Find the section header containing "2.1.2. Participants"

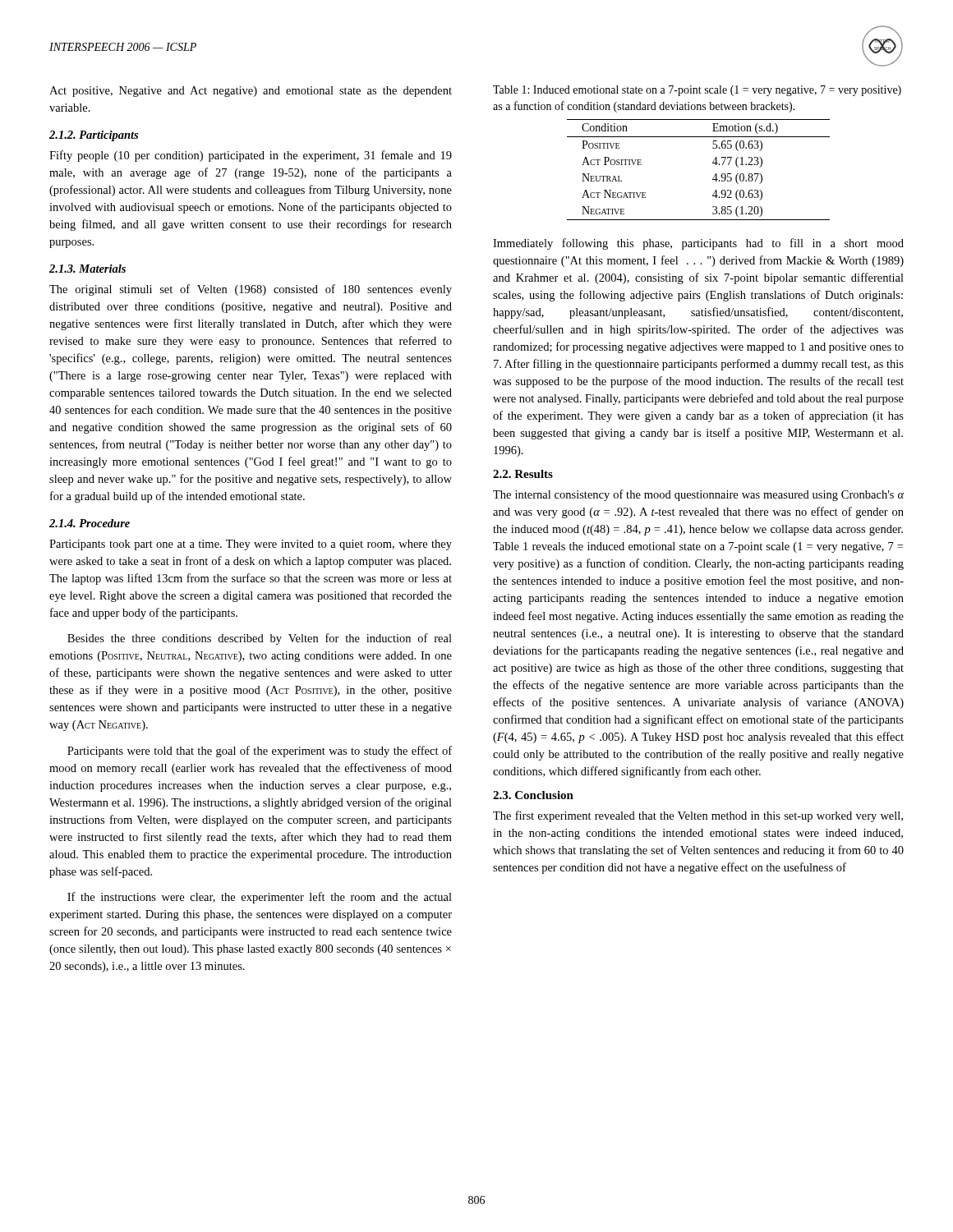[94, 135]
